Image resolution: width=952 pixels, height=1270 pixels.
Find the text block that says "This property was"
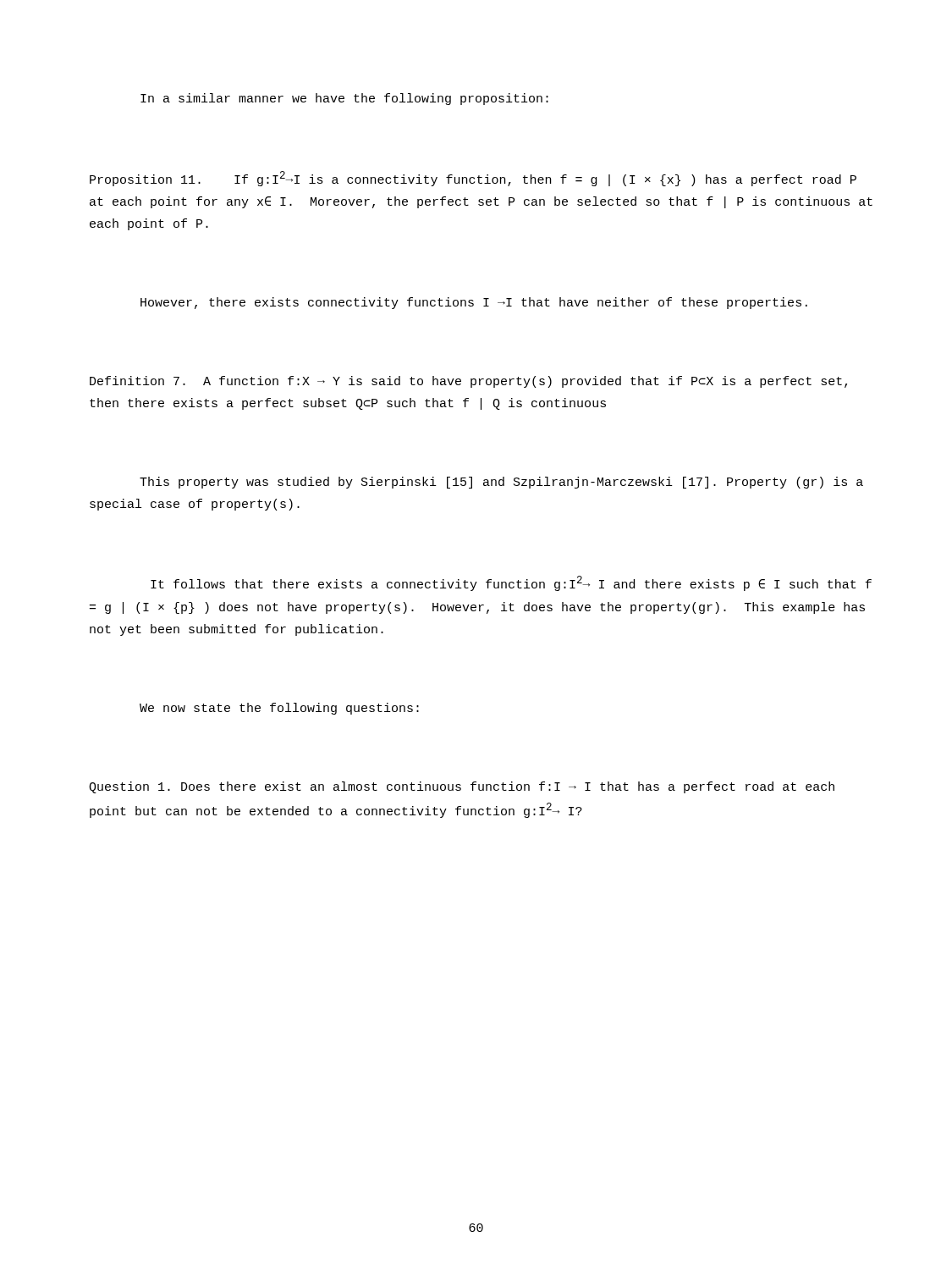point(482,494)
